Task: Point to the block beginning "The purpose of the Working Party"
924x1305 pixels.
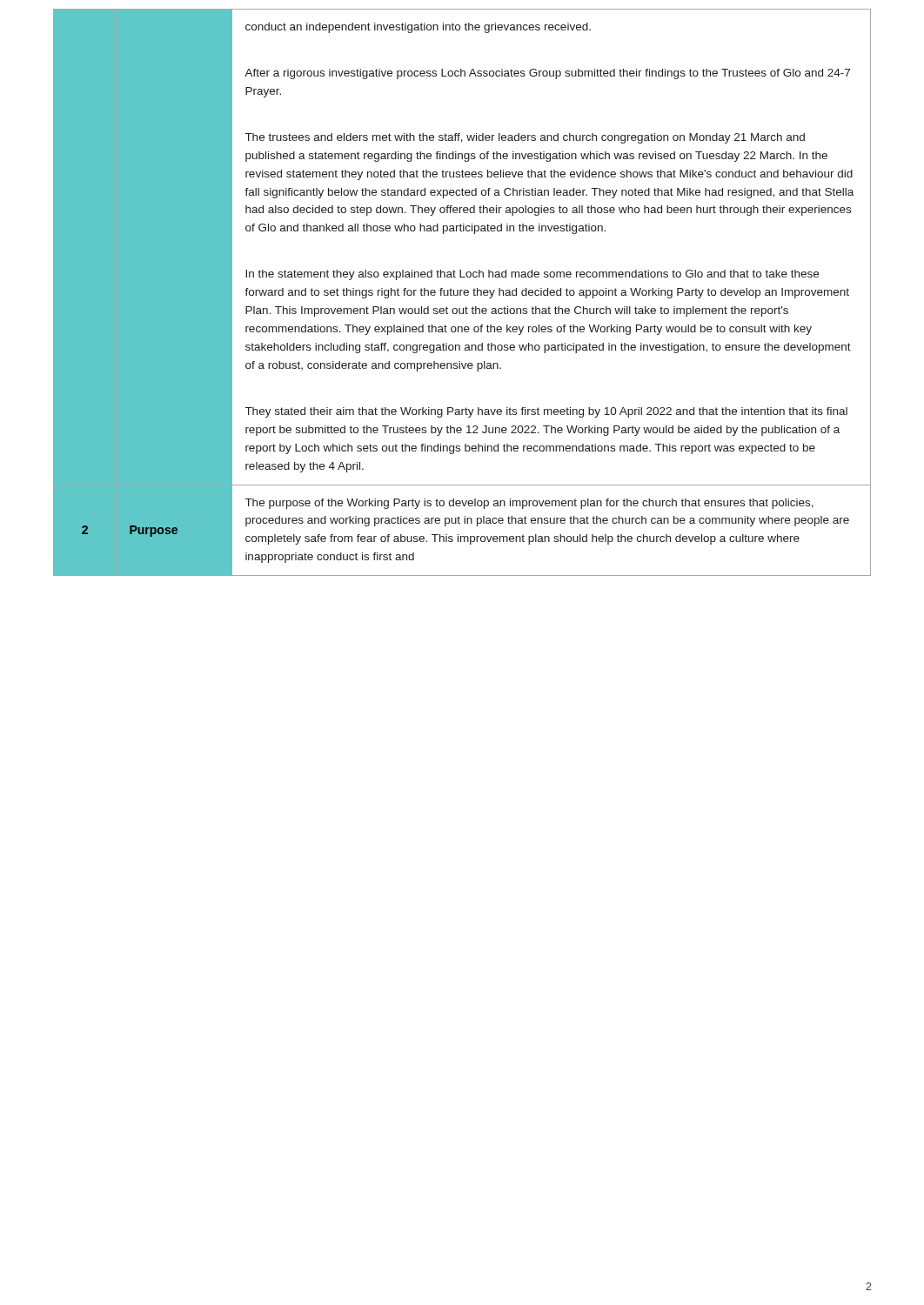Action: (547, 529)
